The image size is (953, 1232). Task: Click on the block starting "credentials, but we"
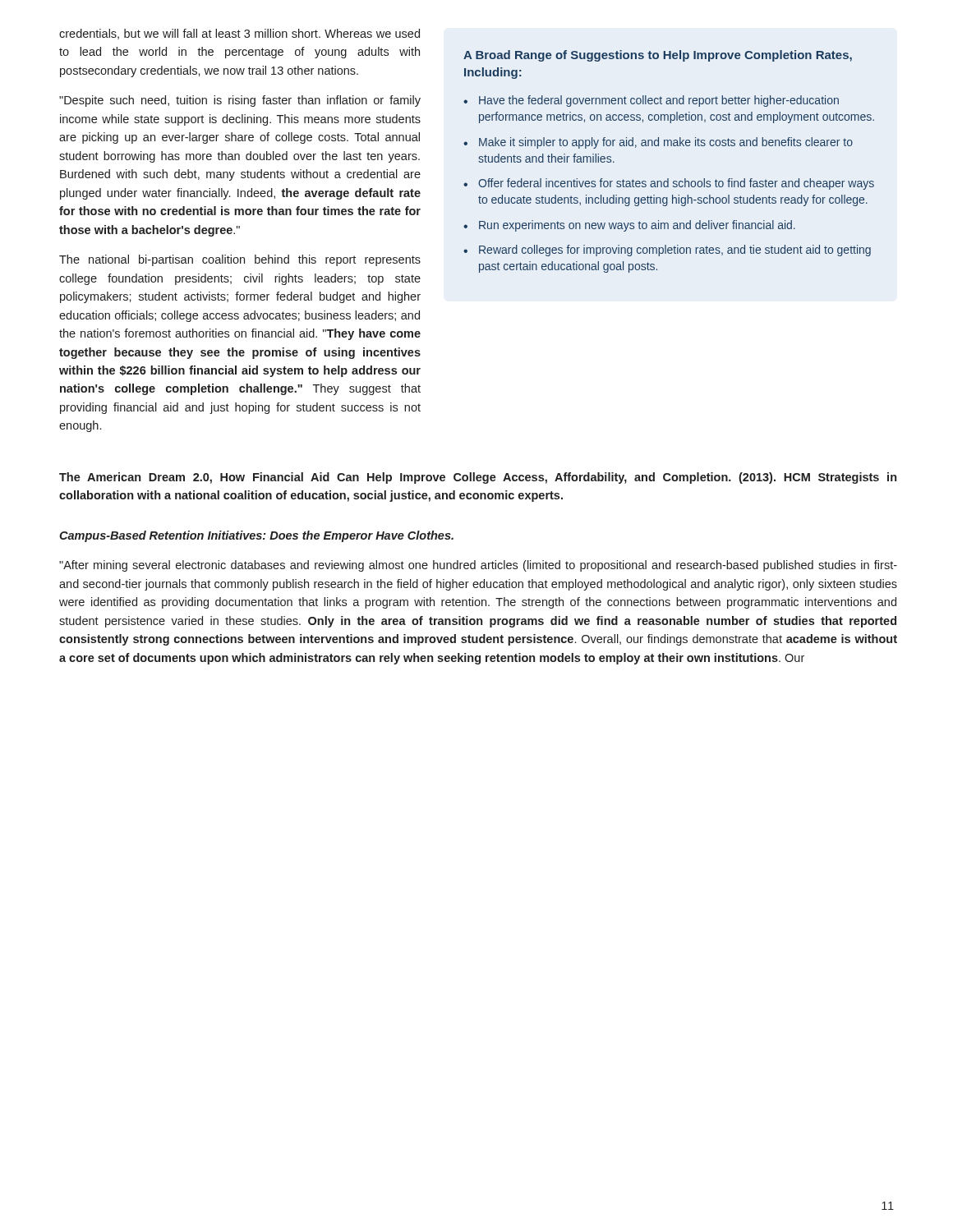click(240, 52)
